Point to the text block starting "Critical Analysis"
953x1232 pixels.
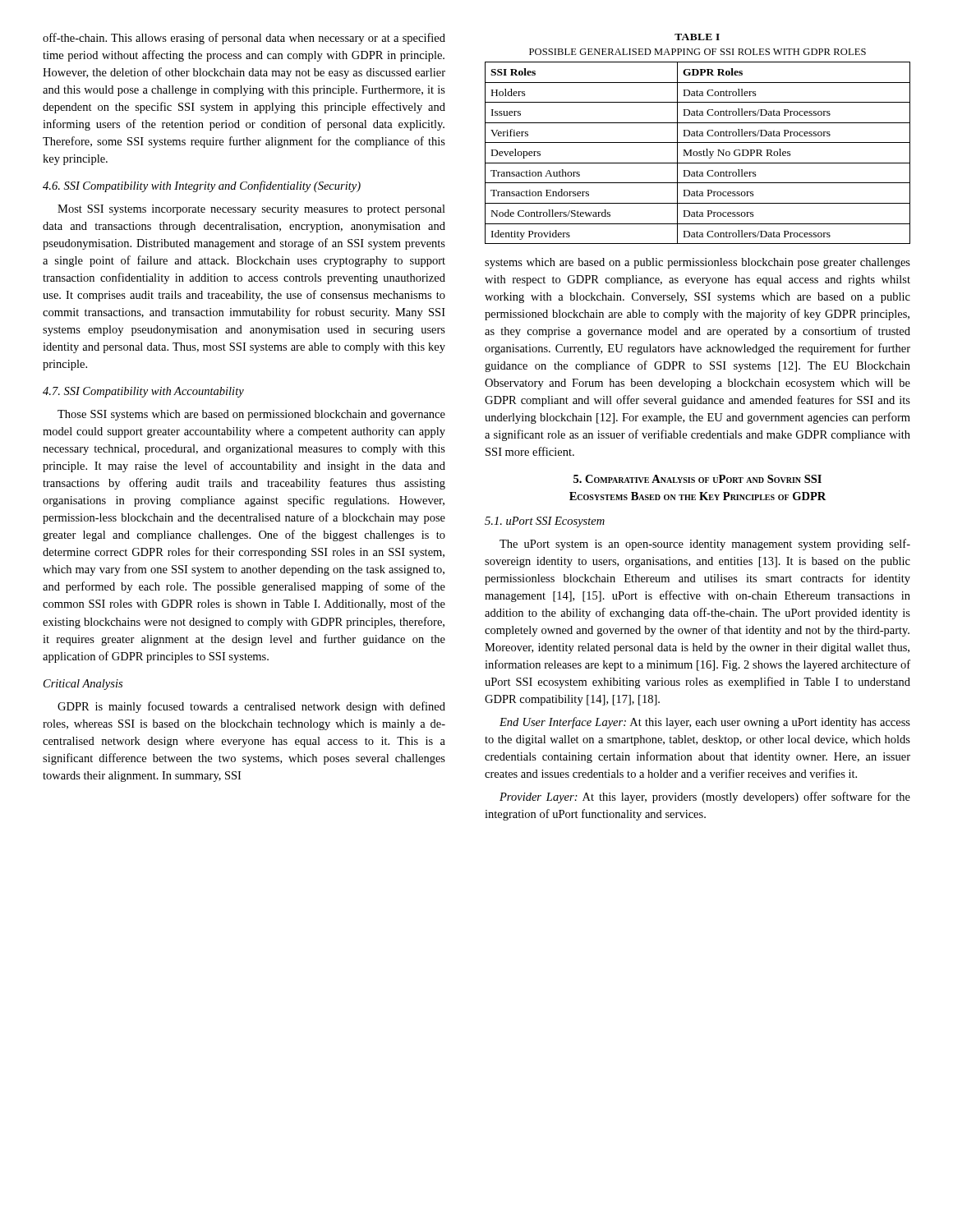(83, 685)
